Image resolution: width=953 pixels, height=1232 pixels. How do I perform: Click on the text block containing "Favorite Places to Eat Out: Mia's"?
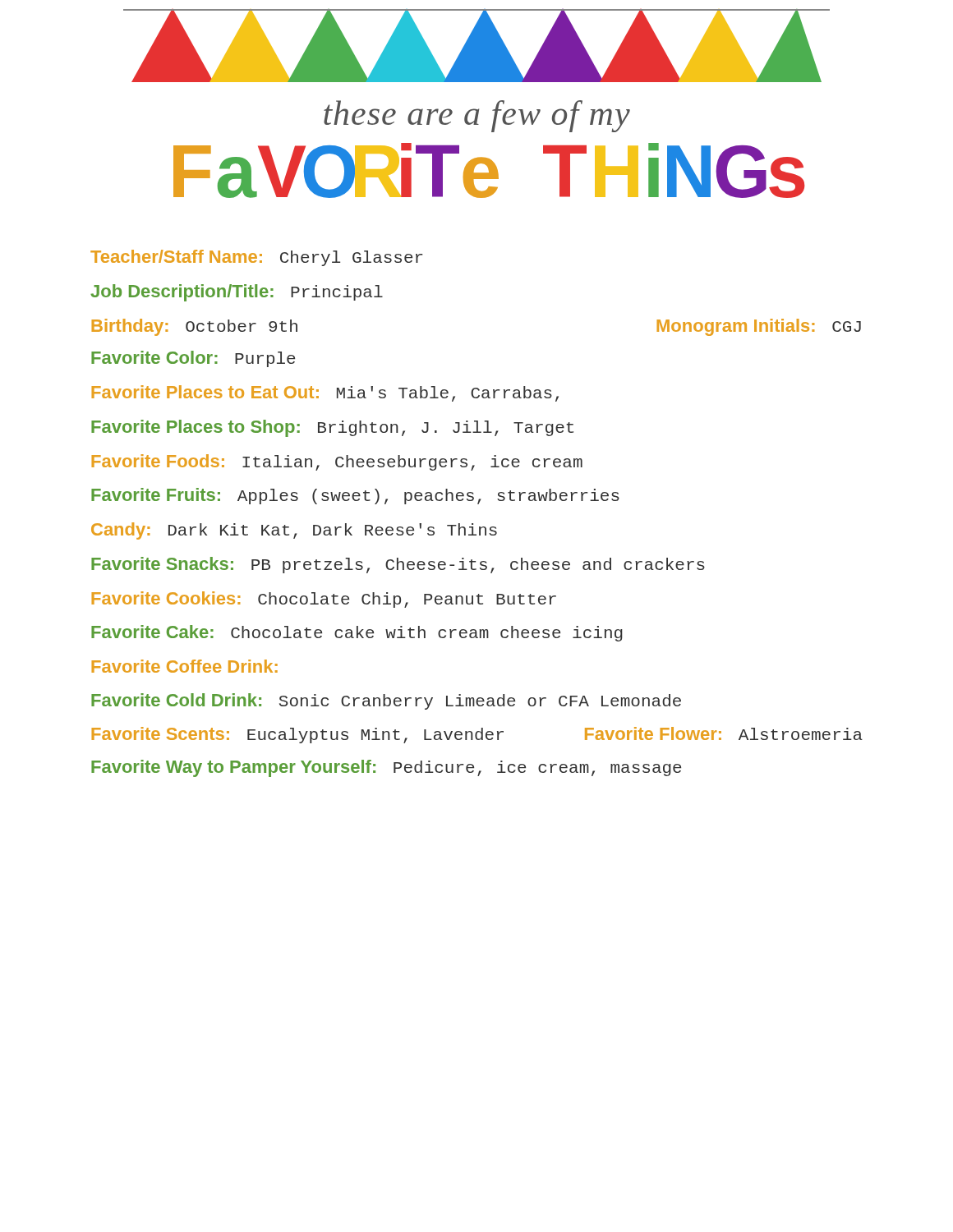[x=327, y=393]
